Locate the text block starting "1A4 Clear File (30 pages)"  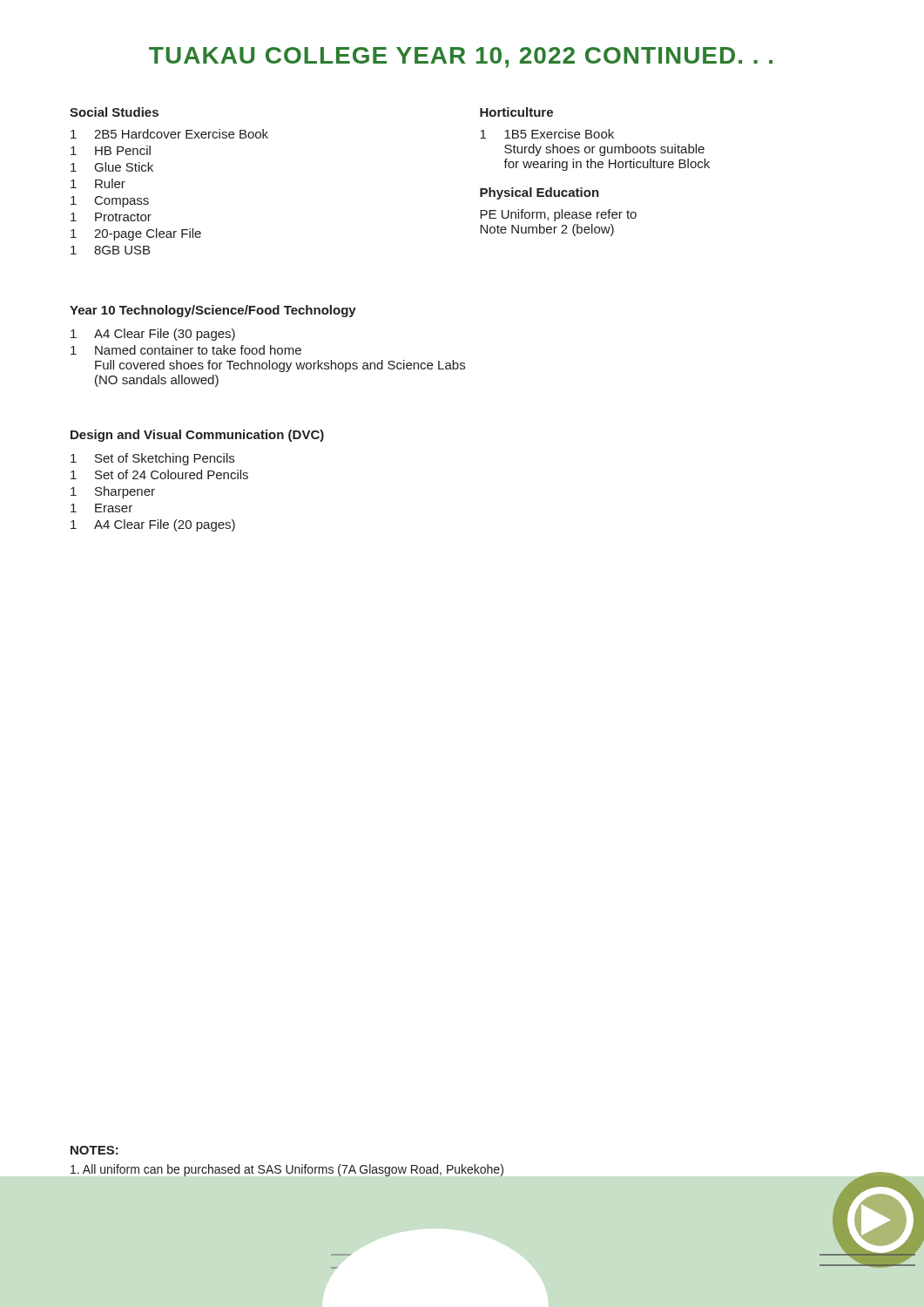tap(153, 335)
